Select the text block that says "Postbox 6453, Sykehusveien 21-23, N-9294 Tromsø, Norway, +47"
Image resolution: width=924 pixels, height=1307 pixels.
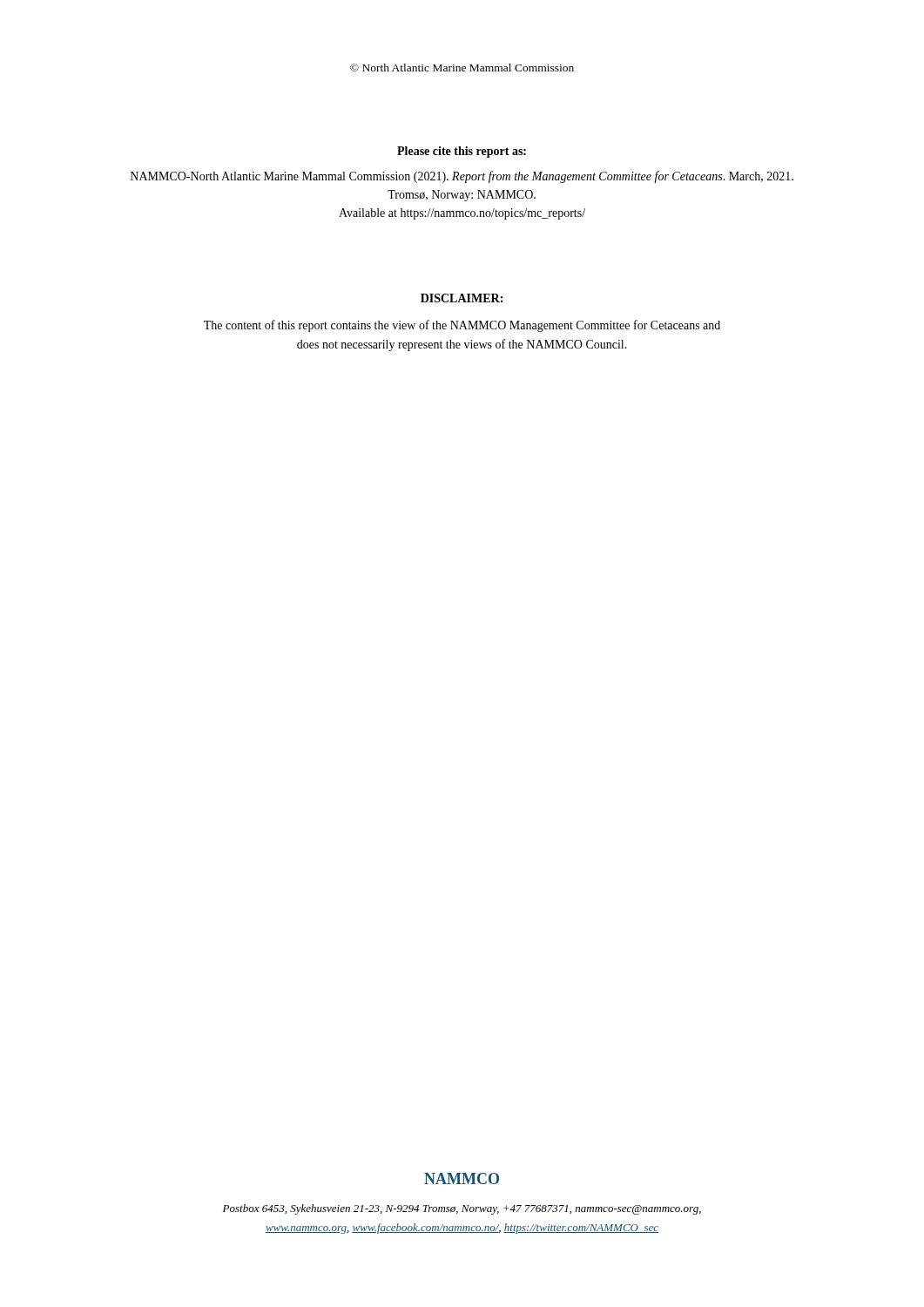coord(462,1218)
